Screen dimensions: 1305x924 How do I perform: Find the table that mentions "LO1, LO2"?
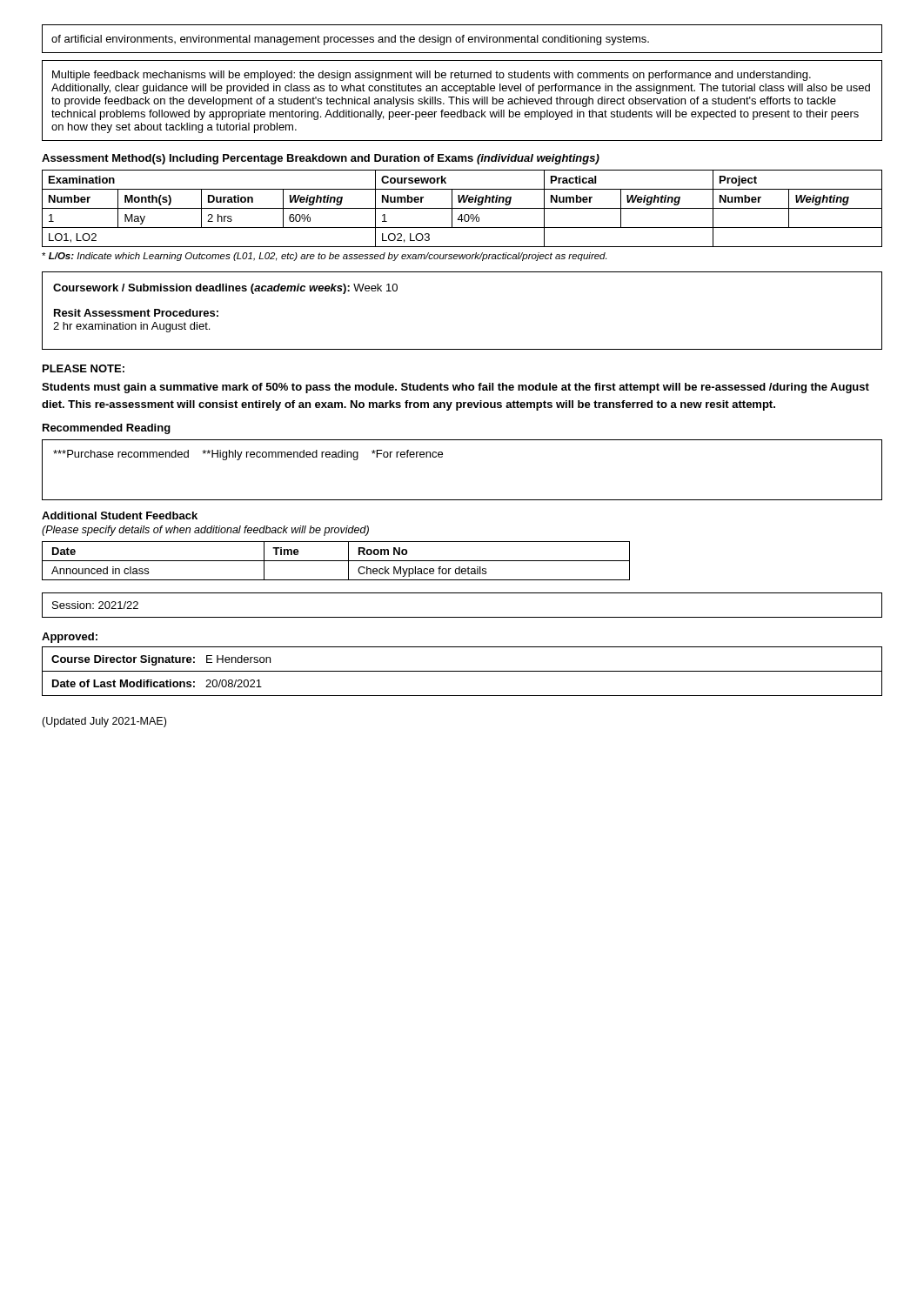click(462, 208)
